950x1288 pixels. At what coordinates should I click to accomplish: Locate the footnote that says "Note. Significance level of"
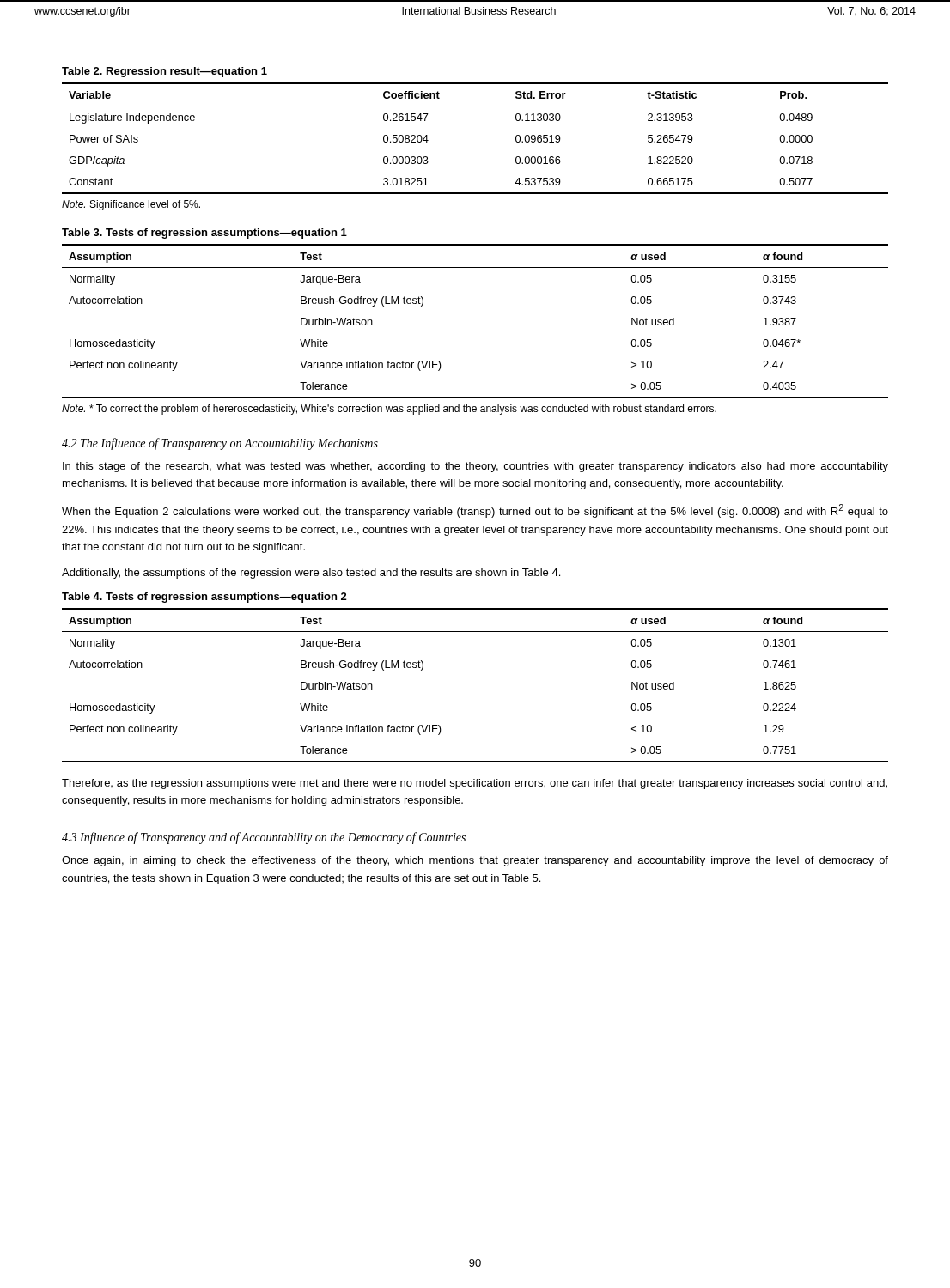(x=131, y=204)
